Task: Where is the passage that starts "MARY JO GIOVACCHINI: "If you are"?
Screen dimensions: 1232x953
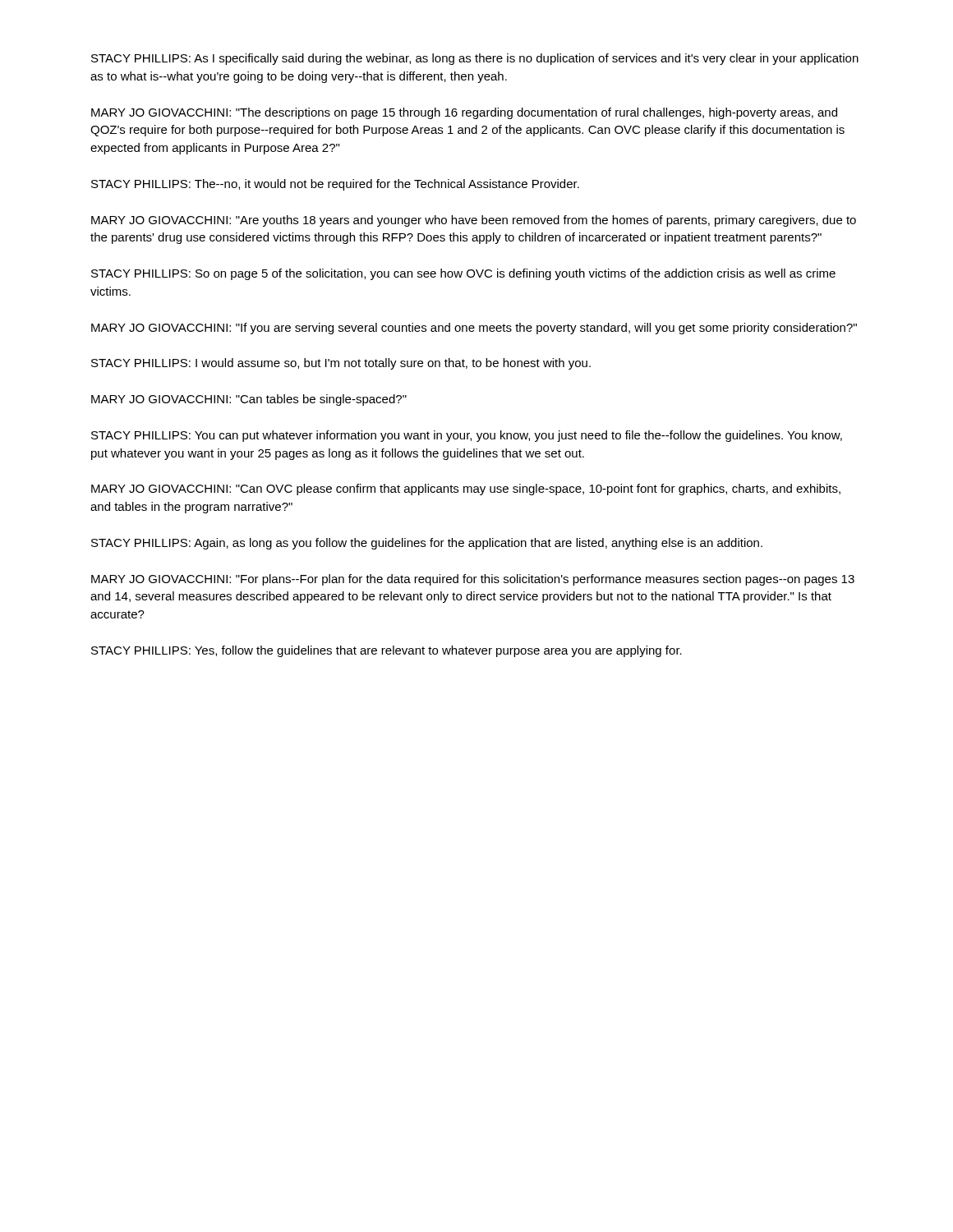Action: (x=474, y=327)
